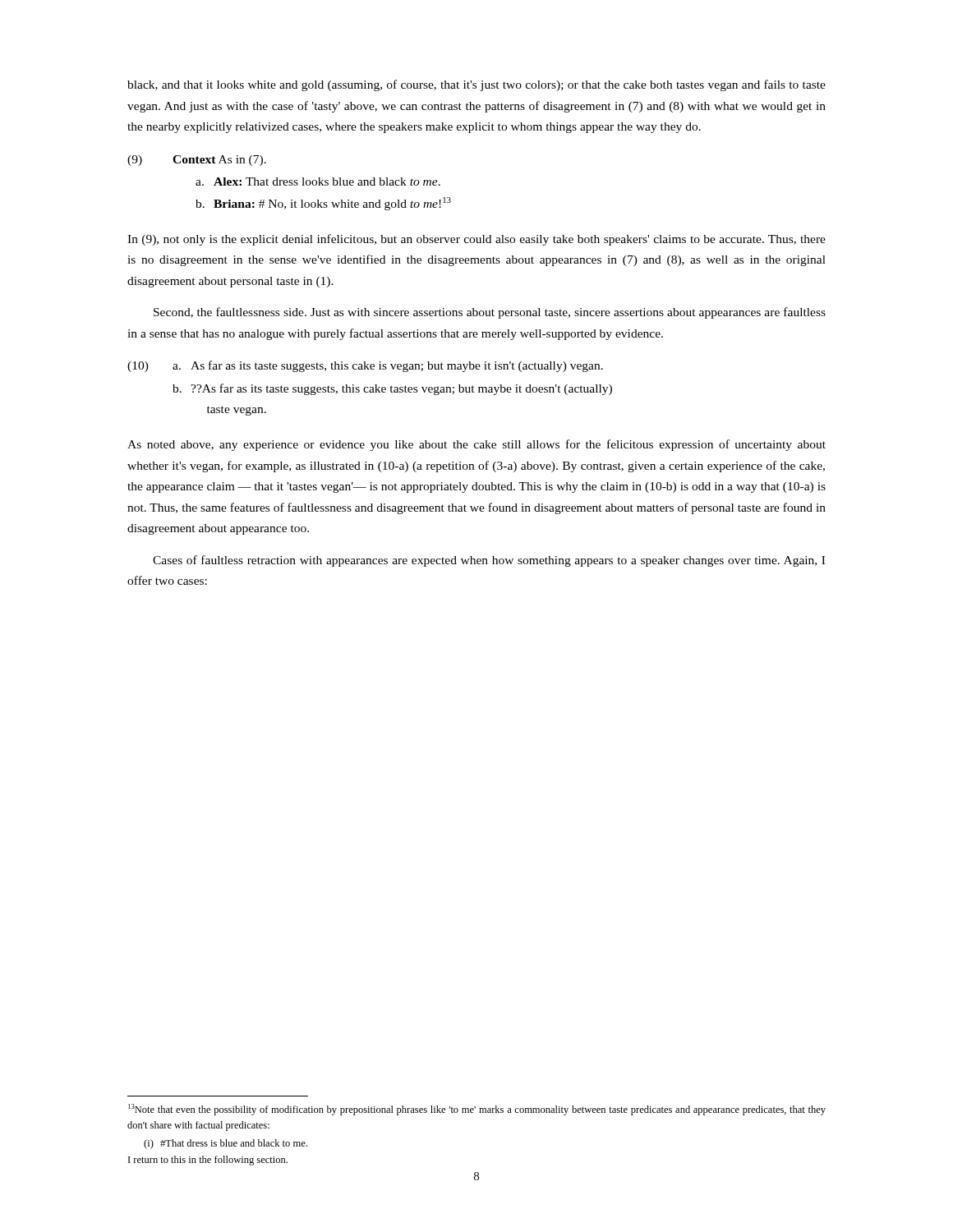This screenshot has height=1232, width=953.
Task: Click on the text block that reads "Cases of faultless retraction with appearances"
Action: tap(476, 570)
